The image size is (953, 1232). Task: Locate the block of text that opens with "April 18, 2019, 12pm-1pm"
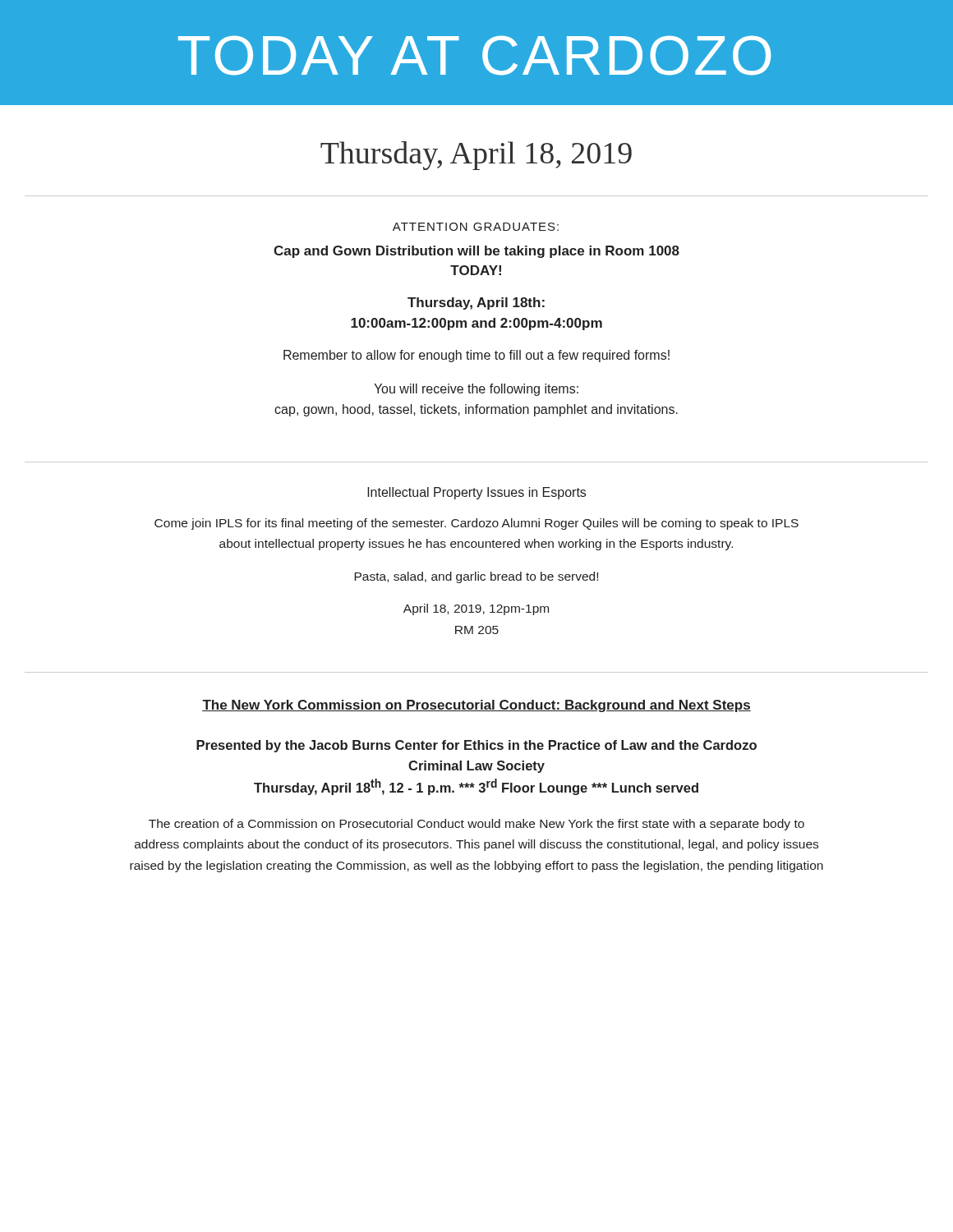[476, 619]
